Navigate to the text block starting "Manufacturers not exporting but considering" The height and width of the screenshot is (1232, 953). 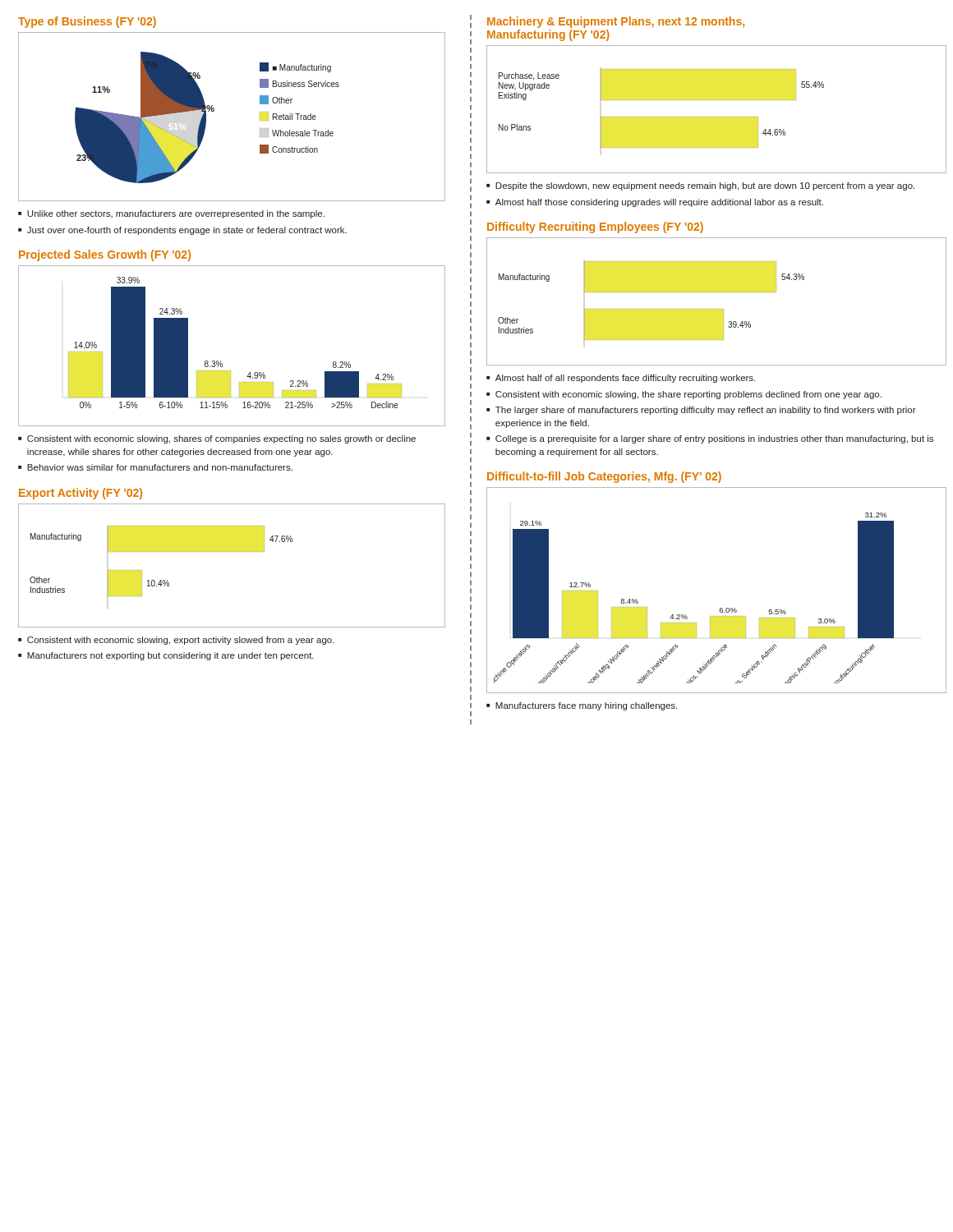coord(171,656)
